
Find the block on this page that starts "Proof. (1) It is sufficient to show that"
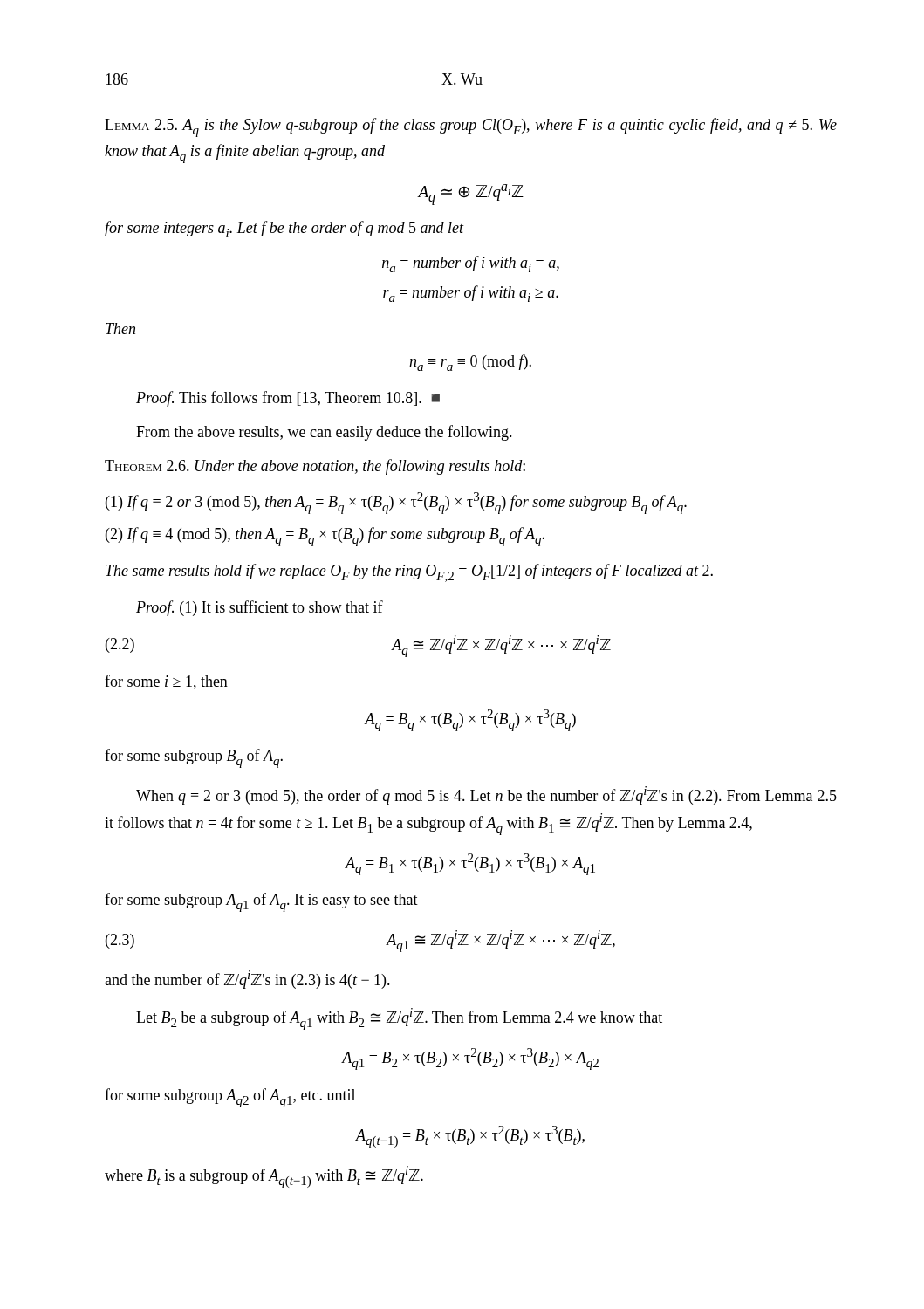tap(259, 607)
